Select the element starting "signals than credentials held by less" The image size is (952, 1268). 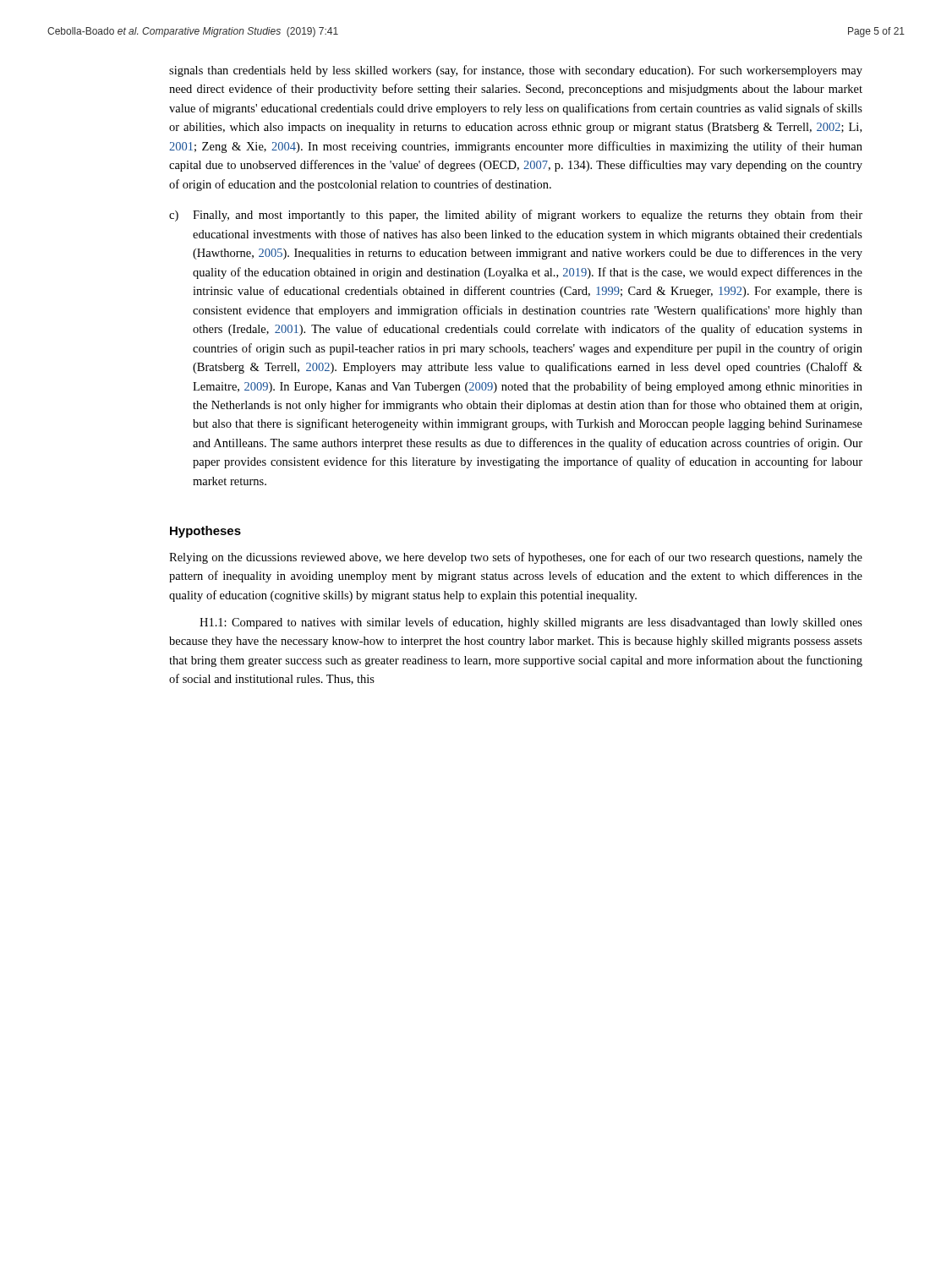pos(516,127)
